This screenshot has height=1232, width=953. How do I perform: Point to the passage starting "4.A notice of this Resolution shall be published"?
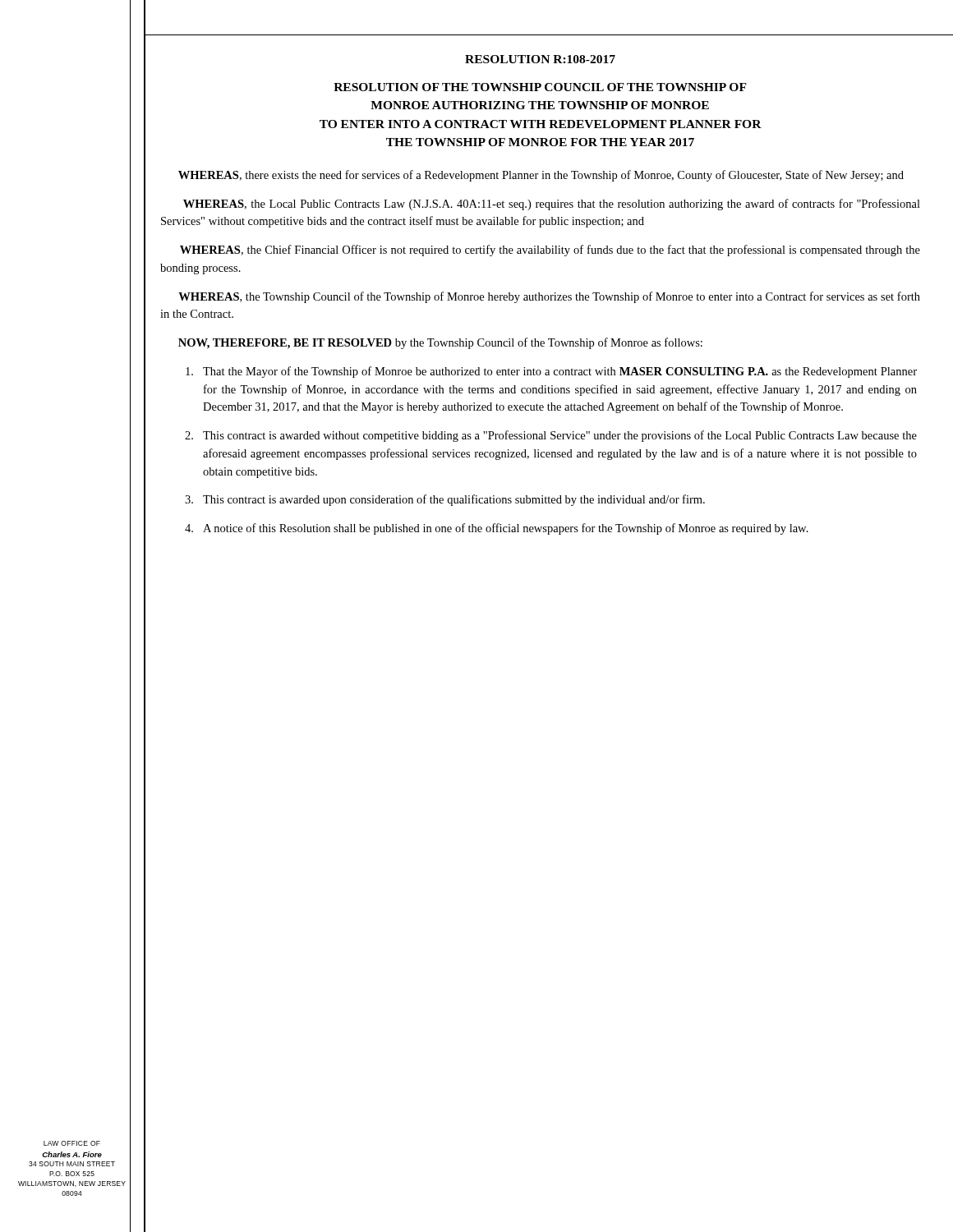pos(551,529)
